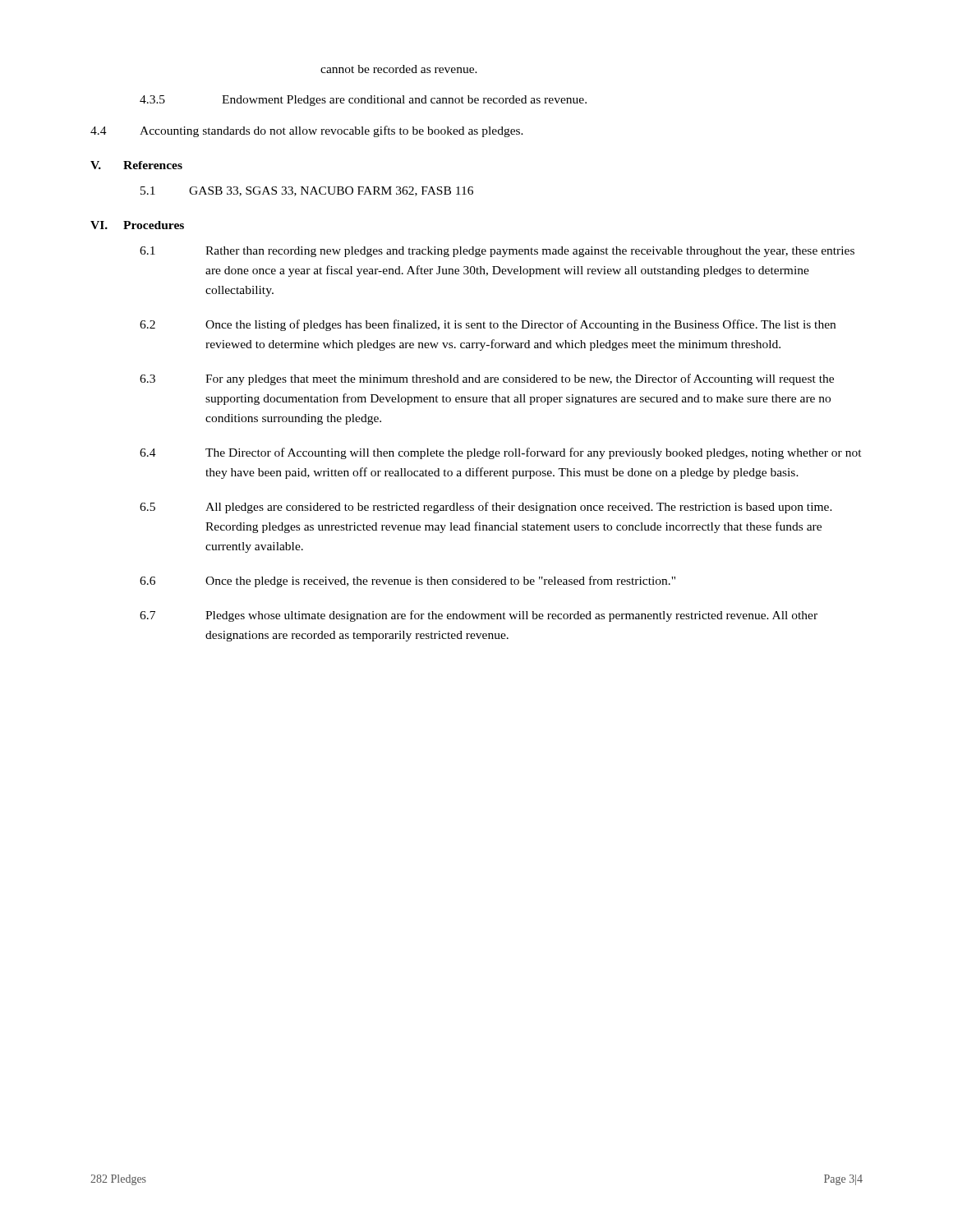Viewport: 953px width, 1232px height.
Task: Select the list item that reads "6.5 All pledges are"
Action: (x=476, y=527)
